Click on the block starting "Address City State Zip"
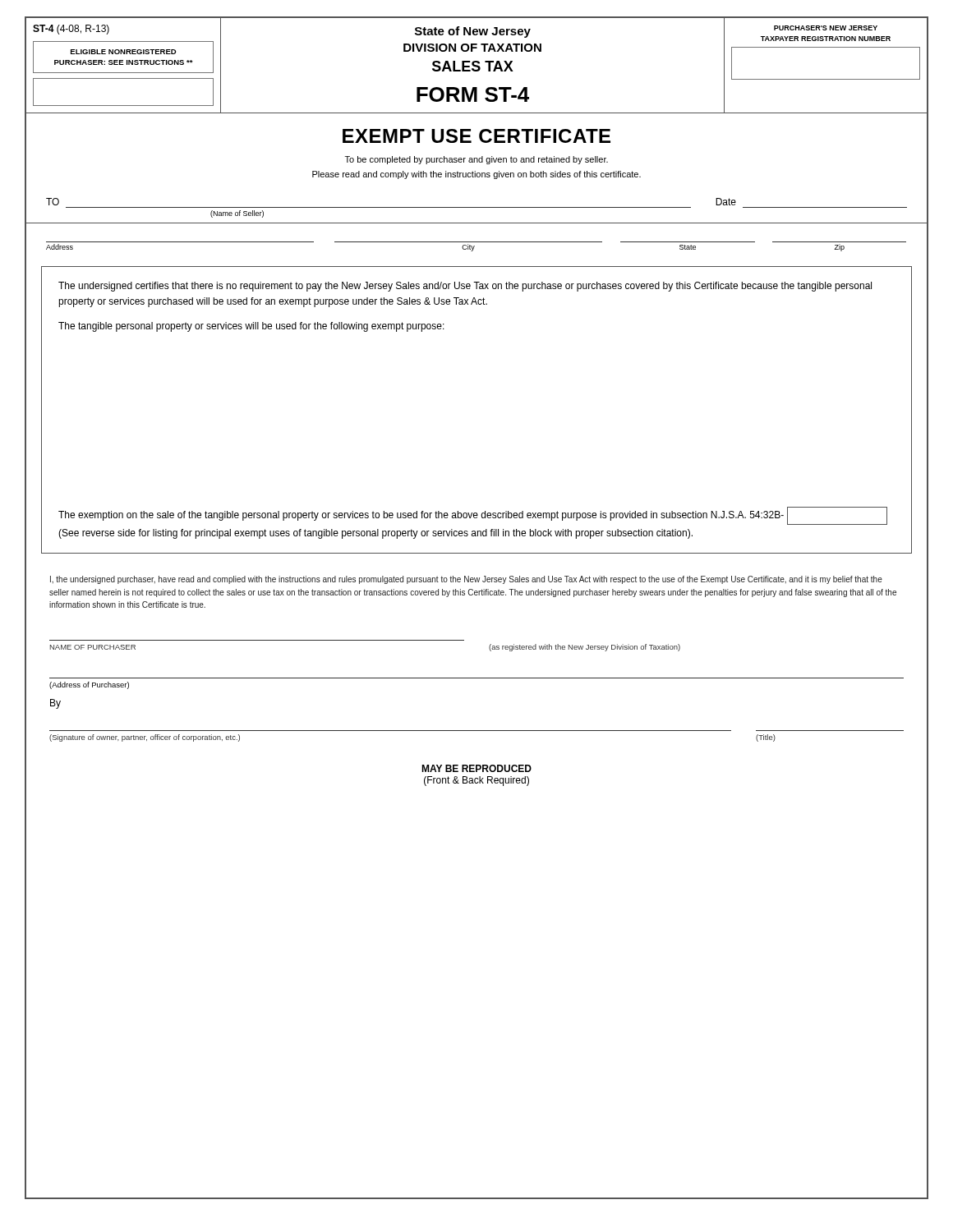The image size is (953, 1232). point(476,239)
